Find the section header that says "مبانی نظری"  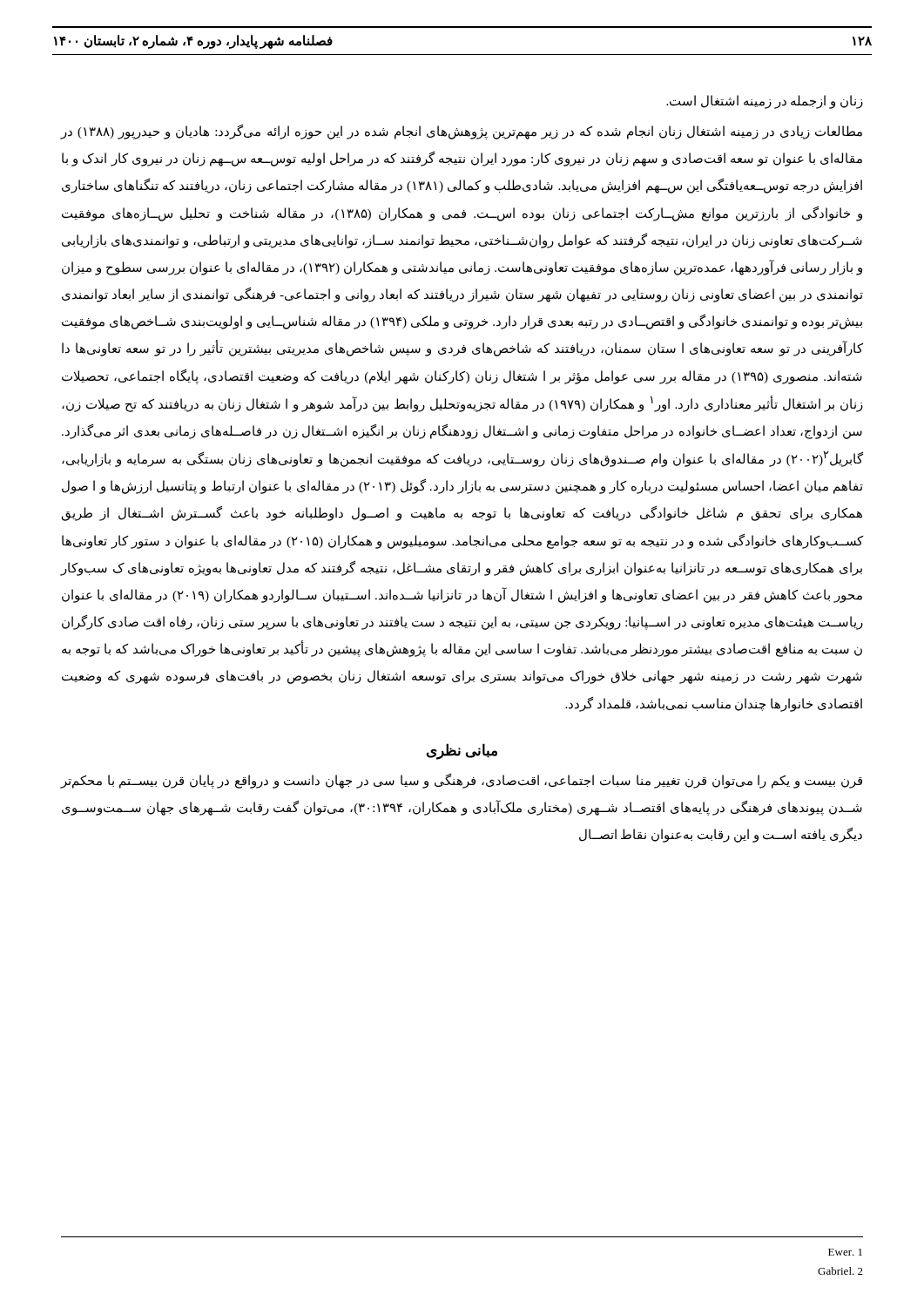[x=462, y=750]
